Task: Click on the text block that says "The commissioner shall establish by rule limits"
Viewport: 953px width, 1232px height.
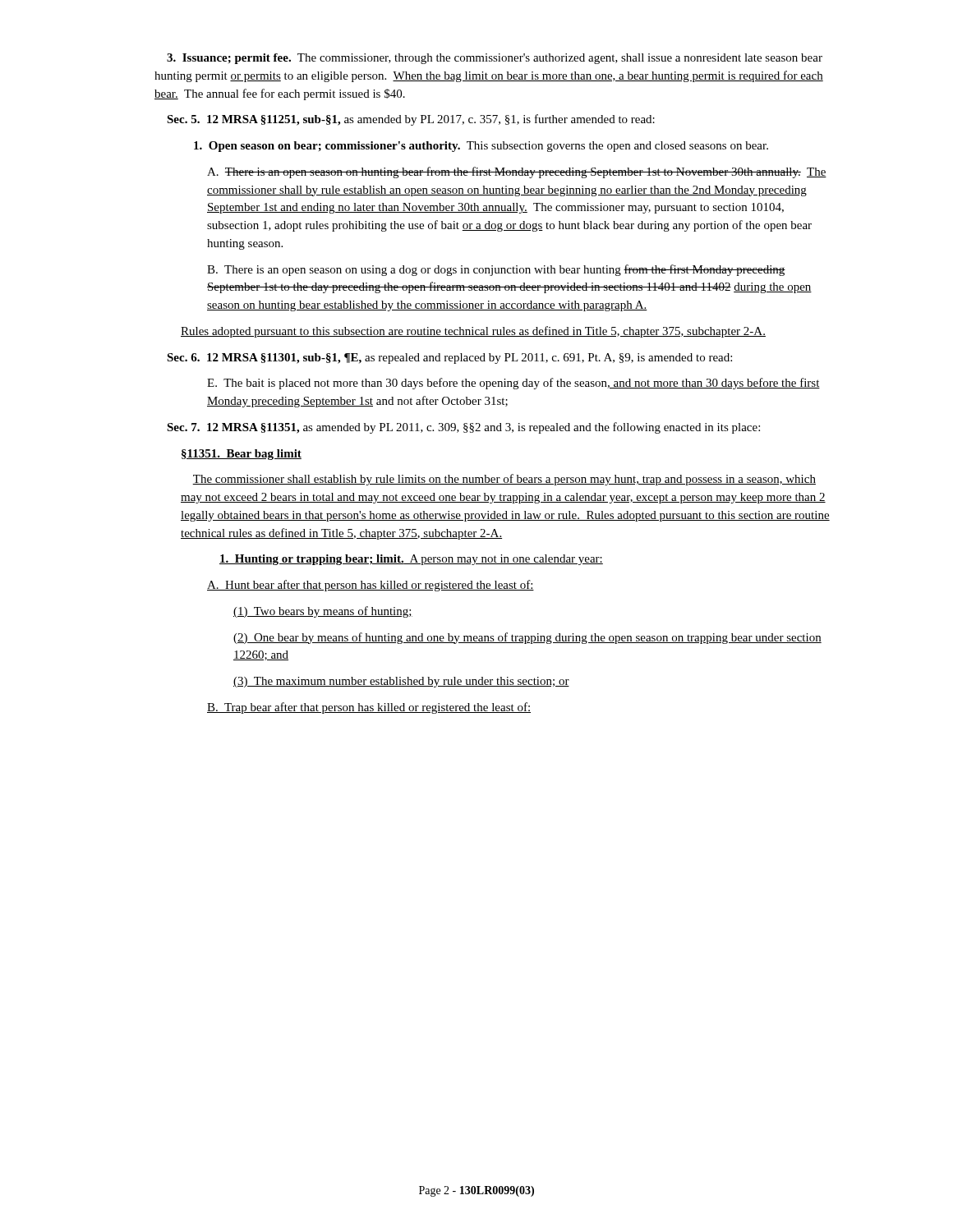Action: [505, 506]
